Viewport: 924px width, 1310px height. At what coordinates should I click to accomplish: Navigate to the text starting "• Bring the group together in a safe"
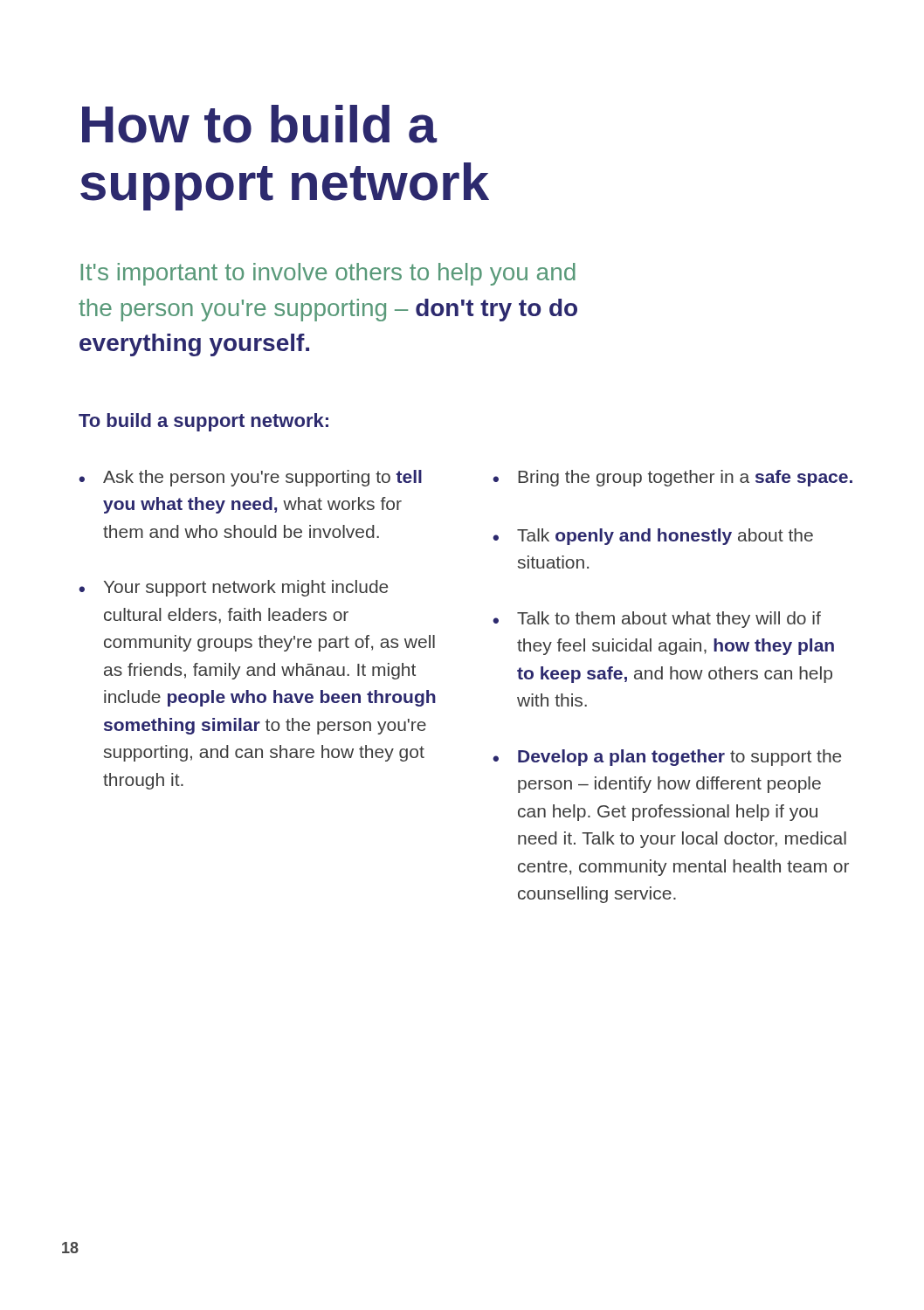(x=673, y=478)
